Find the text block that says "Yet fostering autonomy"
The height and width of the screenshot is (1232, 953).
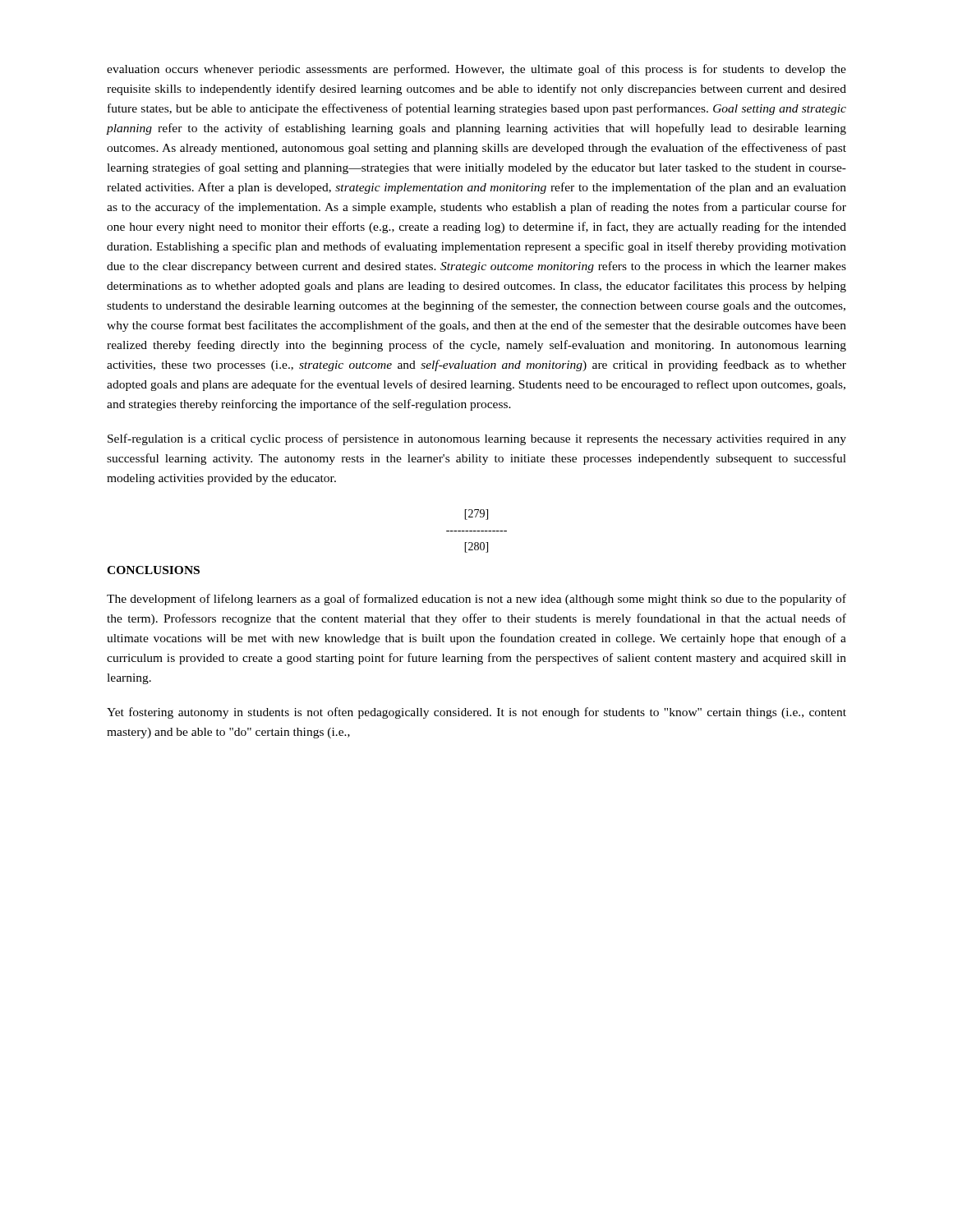tap(476, 722)
